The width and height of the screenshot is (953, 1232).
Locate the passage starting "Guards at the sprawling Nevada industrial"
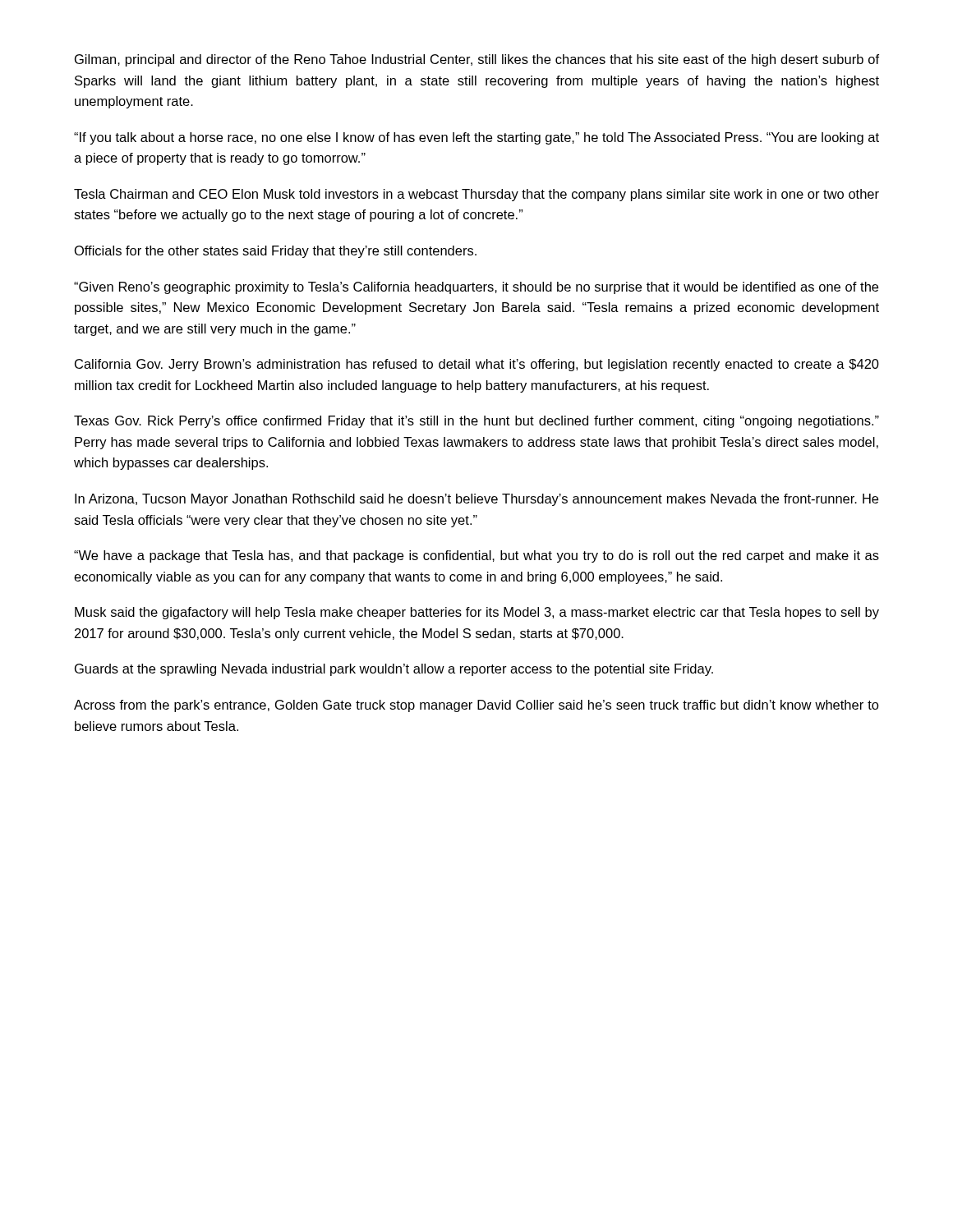click(x=394, y=669)
